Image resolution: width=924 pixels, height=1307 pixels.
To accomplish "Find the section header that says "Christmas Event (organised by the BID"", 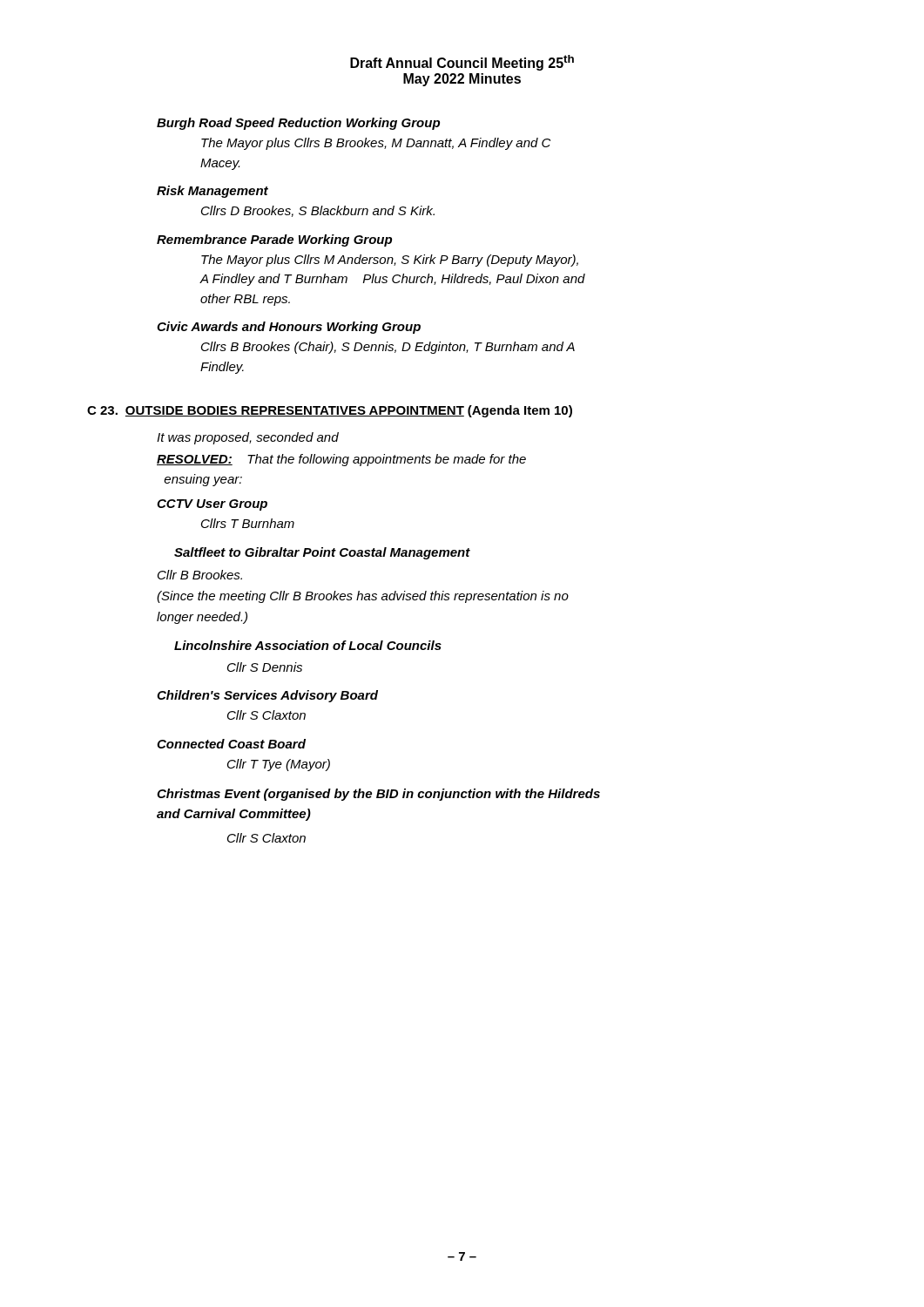I will (x=379, y=803).
